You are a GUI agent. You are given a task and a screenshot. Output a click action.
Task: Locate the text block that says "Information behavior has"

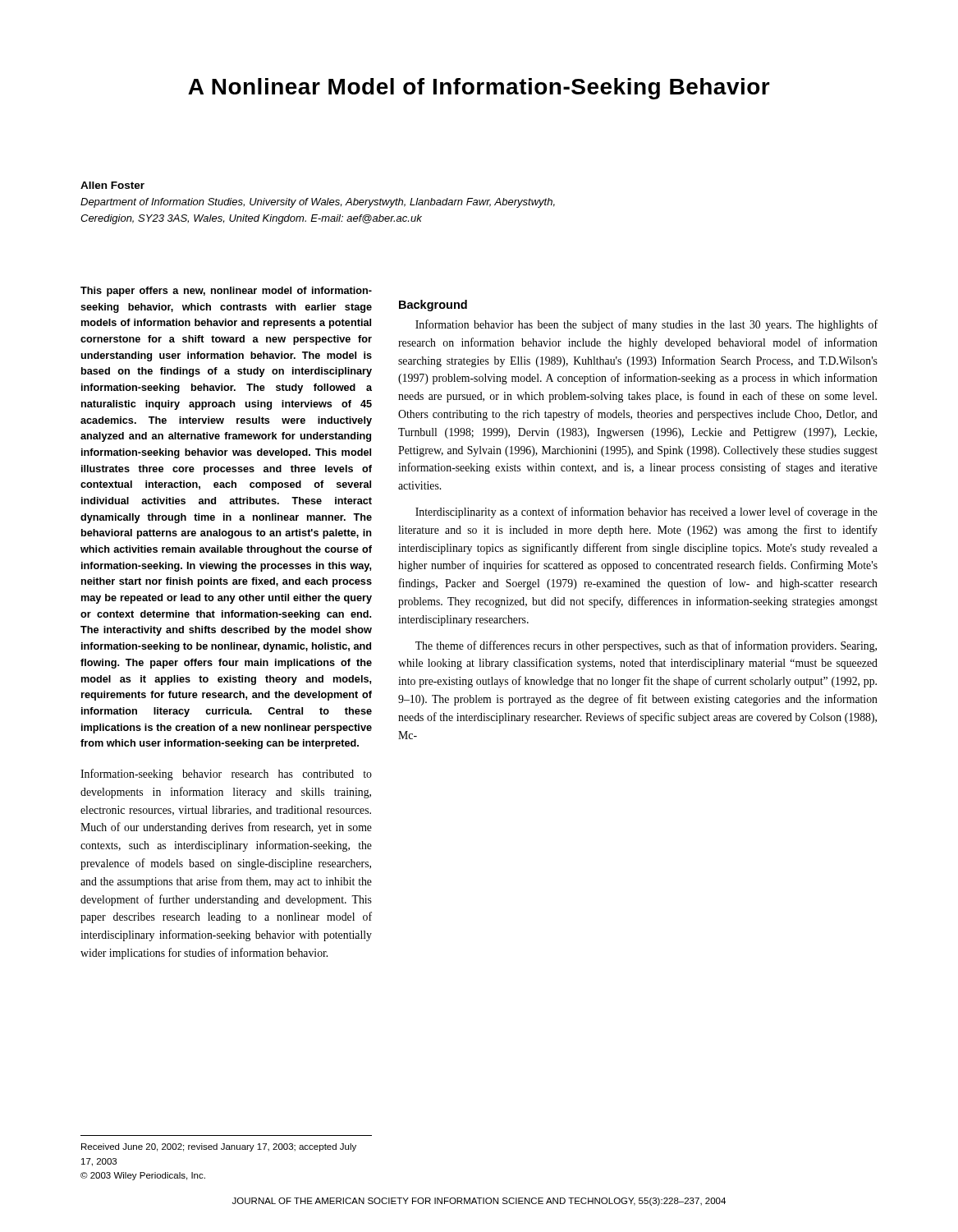tap(638, 406)
